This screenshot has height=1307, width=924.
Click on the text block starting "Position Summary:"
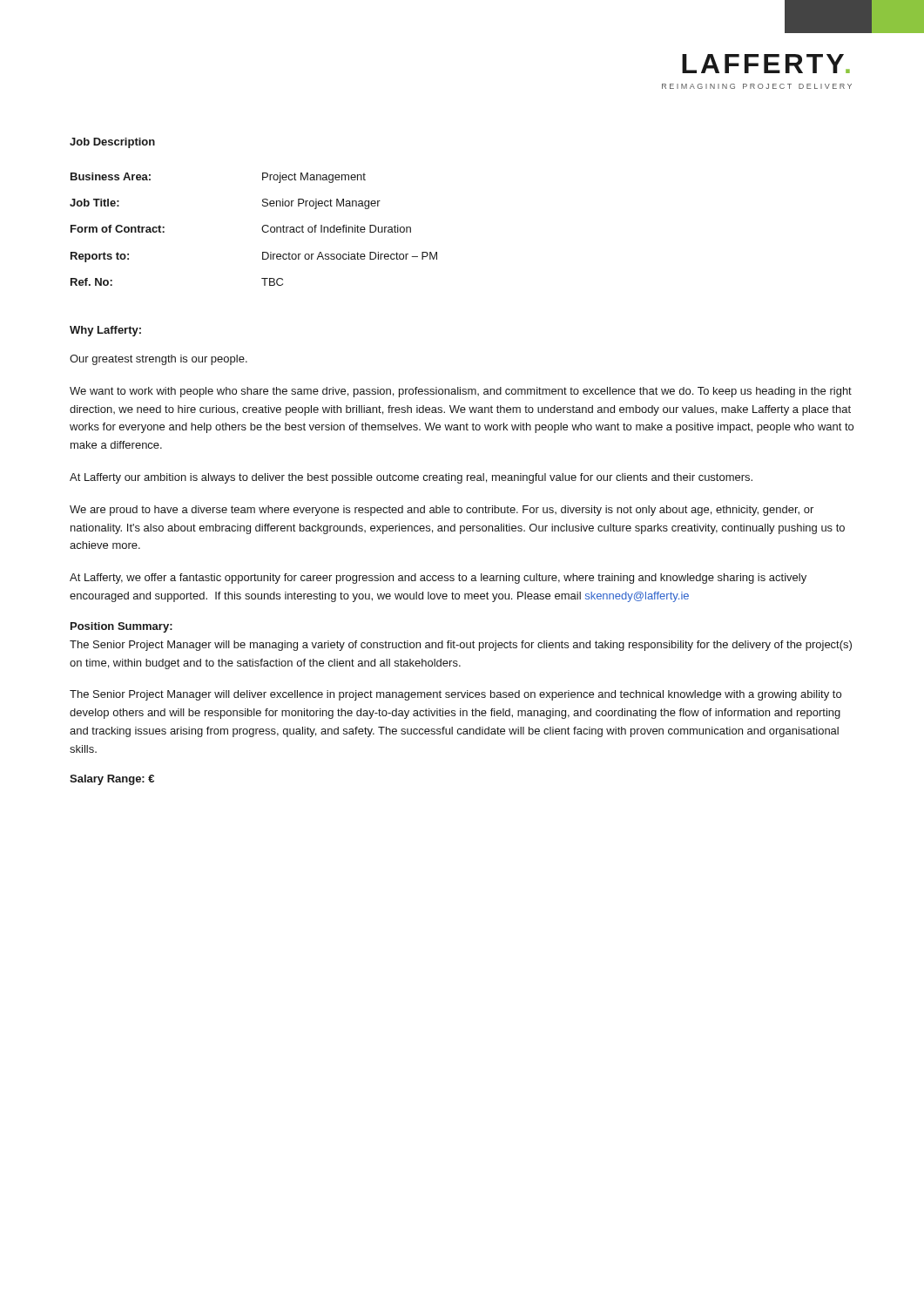pyautogui.click(x=121, y=626)
